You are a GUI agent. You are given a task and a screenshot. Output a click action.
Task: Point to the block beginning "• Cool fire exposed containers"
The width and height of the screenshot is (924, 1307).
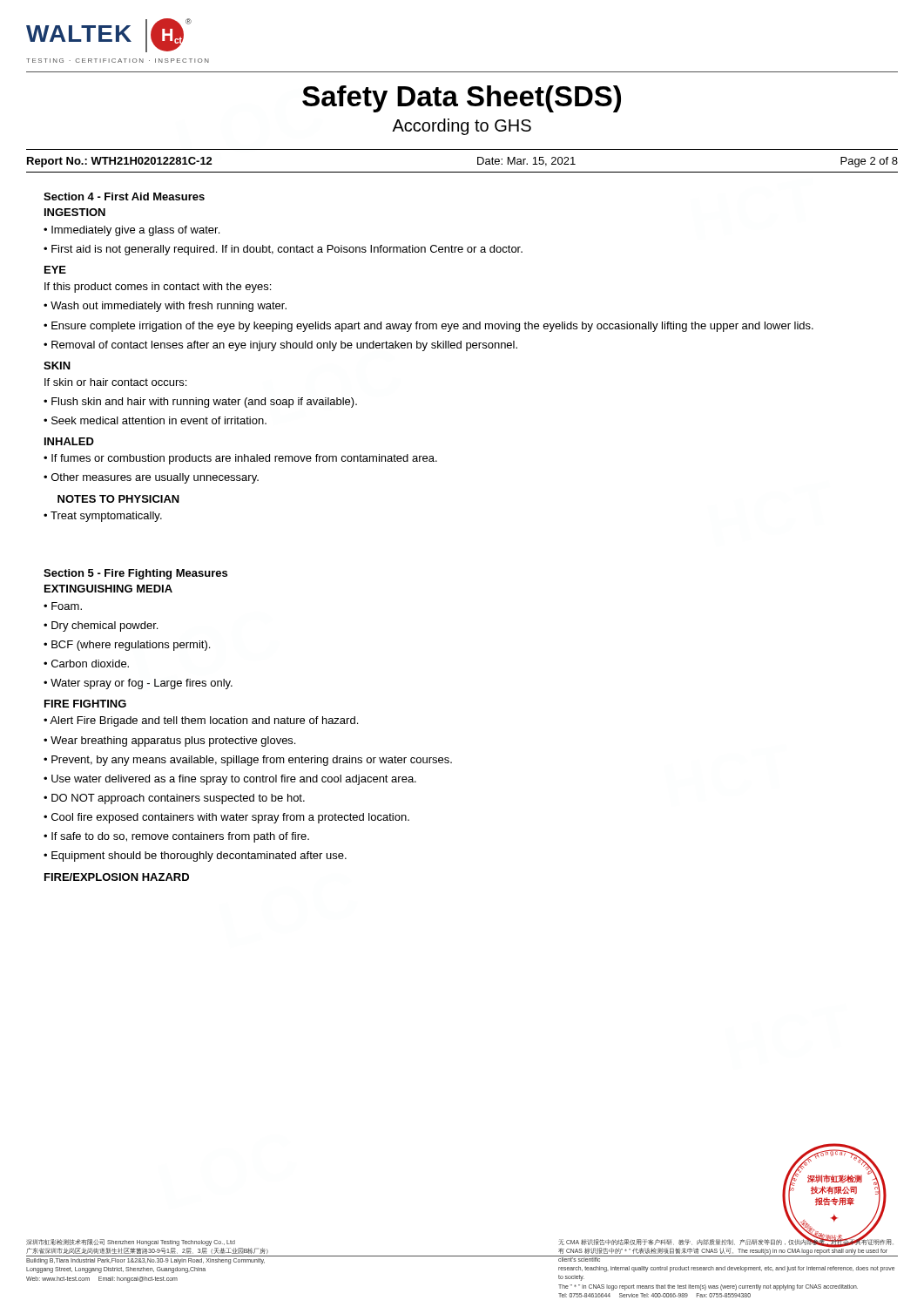tap(227, 817)
